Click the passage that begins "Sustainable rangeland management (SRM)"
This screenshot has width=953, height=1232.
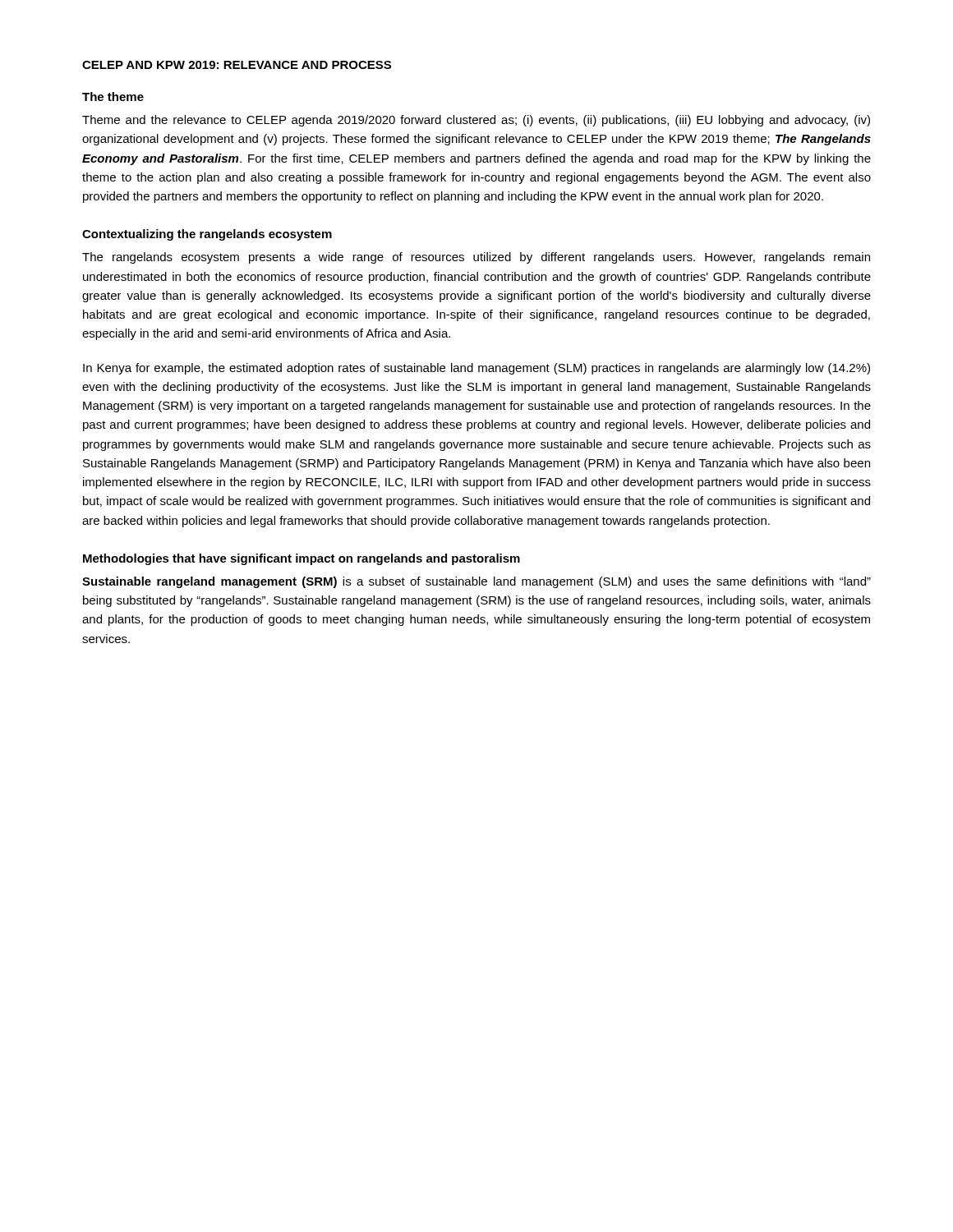(476, 610)
